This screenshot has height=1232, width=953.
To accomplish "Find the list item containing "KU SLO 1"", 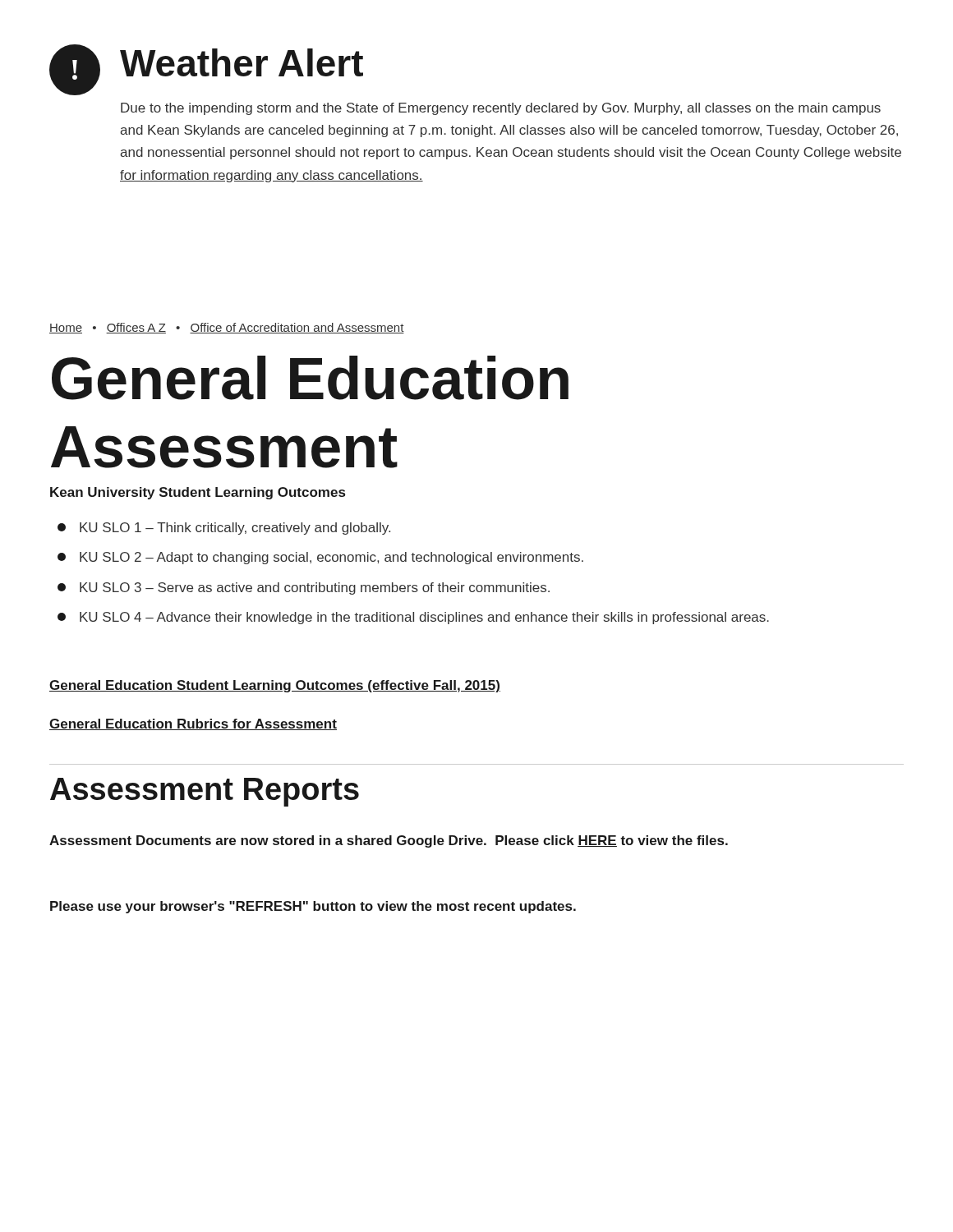I will point(224,529).
